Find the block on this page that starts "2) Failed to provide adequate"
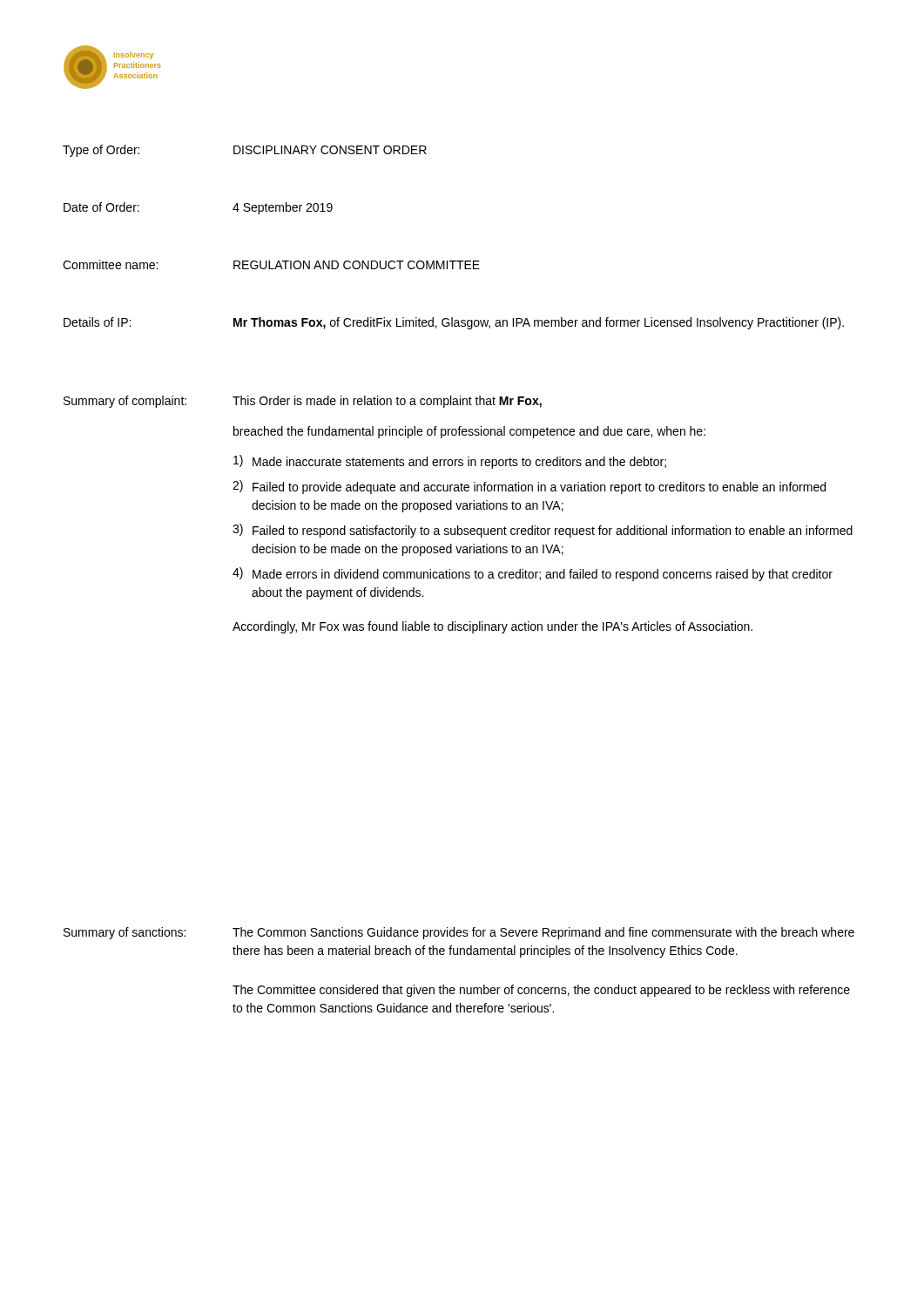 click(x=547, y=497)
